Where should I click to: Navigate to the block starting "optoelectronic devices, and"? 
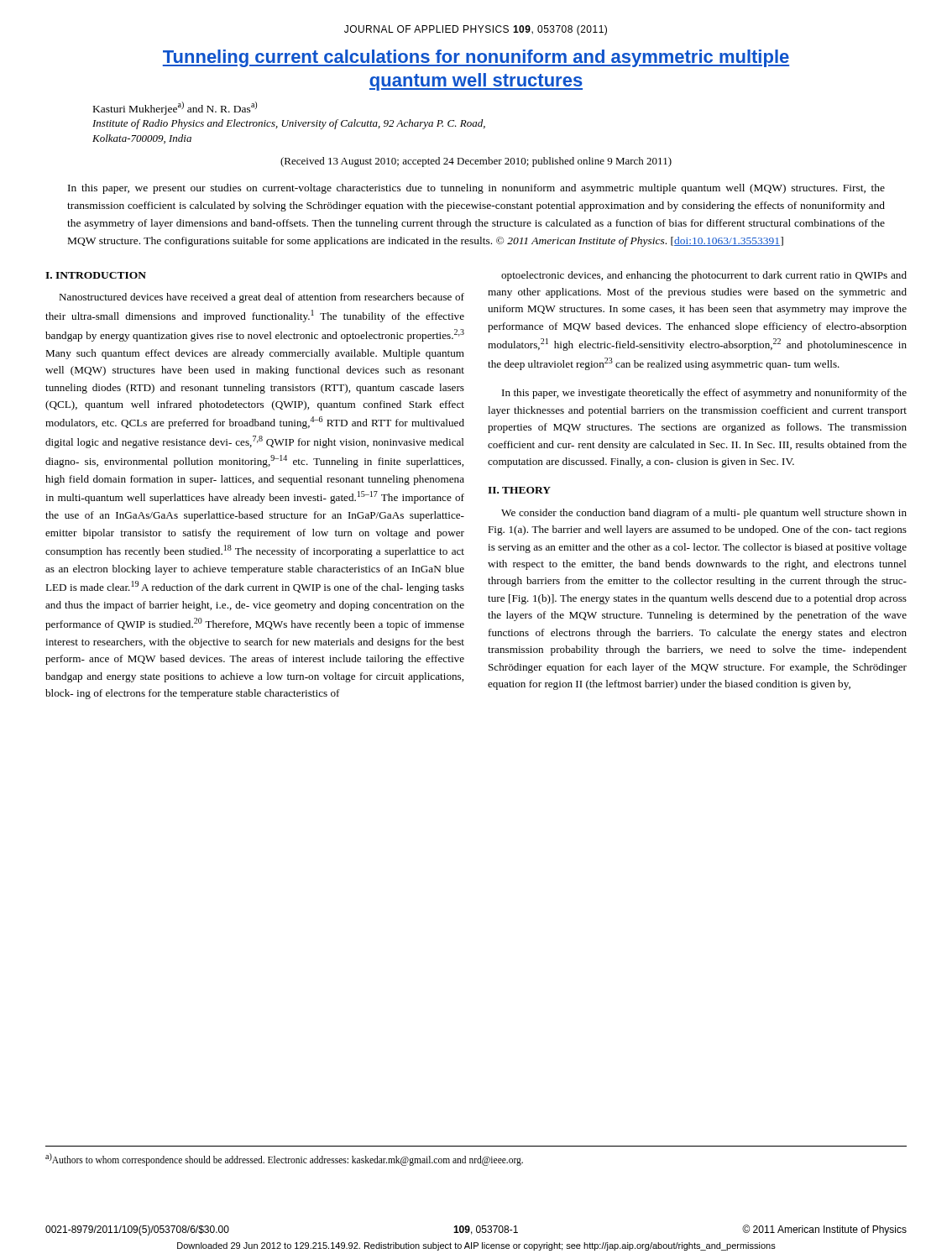point(697,369)
